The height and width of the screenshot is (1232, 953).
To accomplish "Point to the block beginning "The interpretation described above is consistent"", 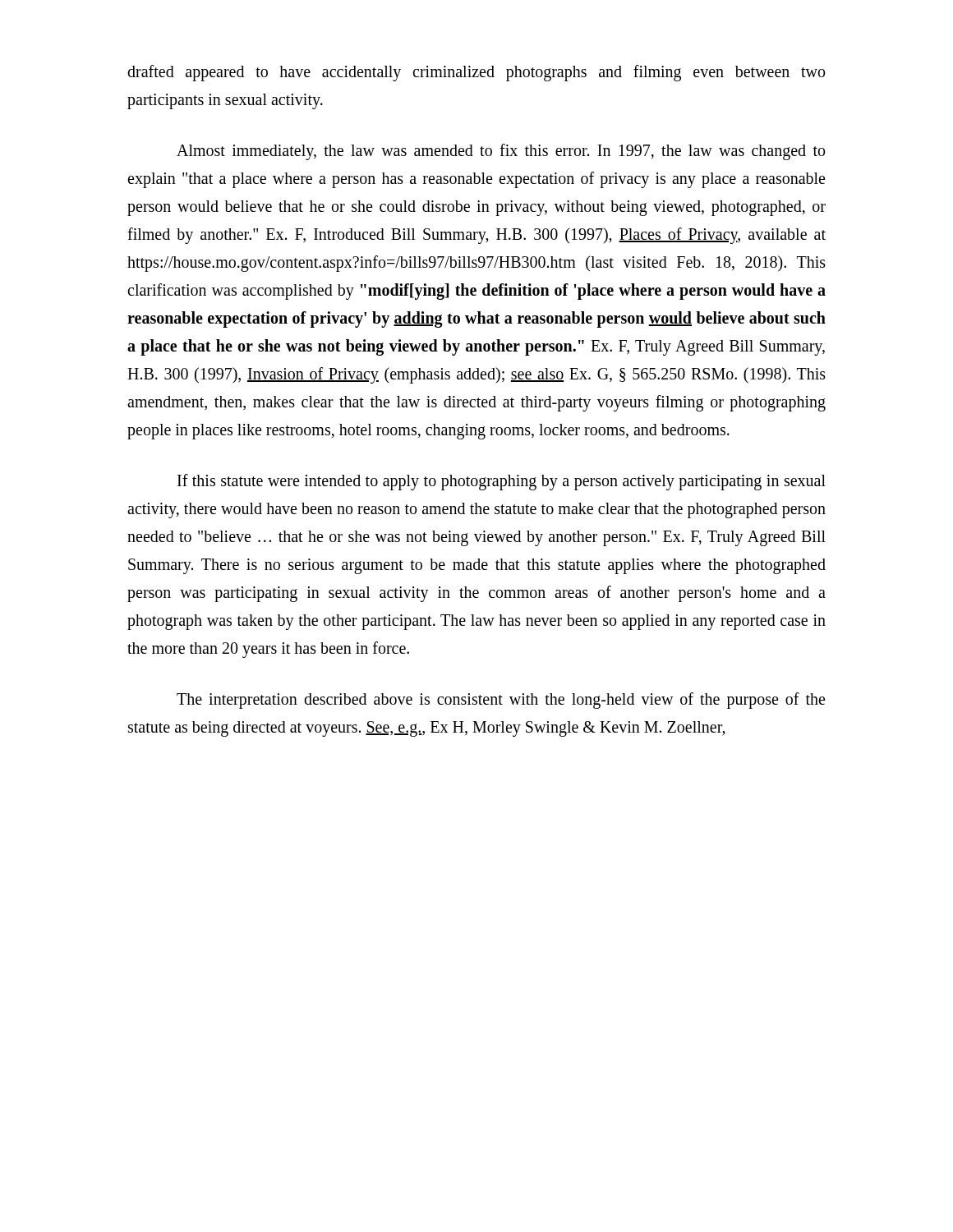I will tap(476, 713).
